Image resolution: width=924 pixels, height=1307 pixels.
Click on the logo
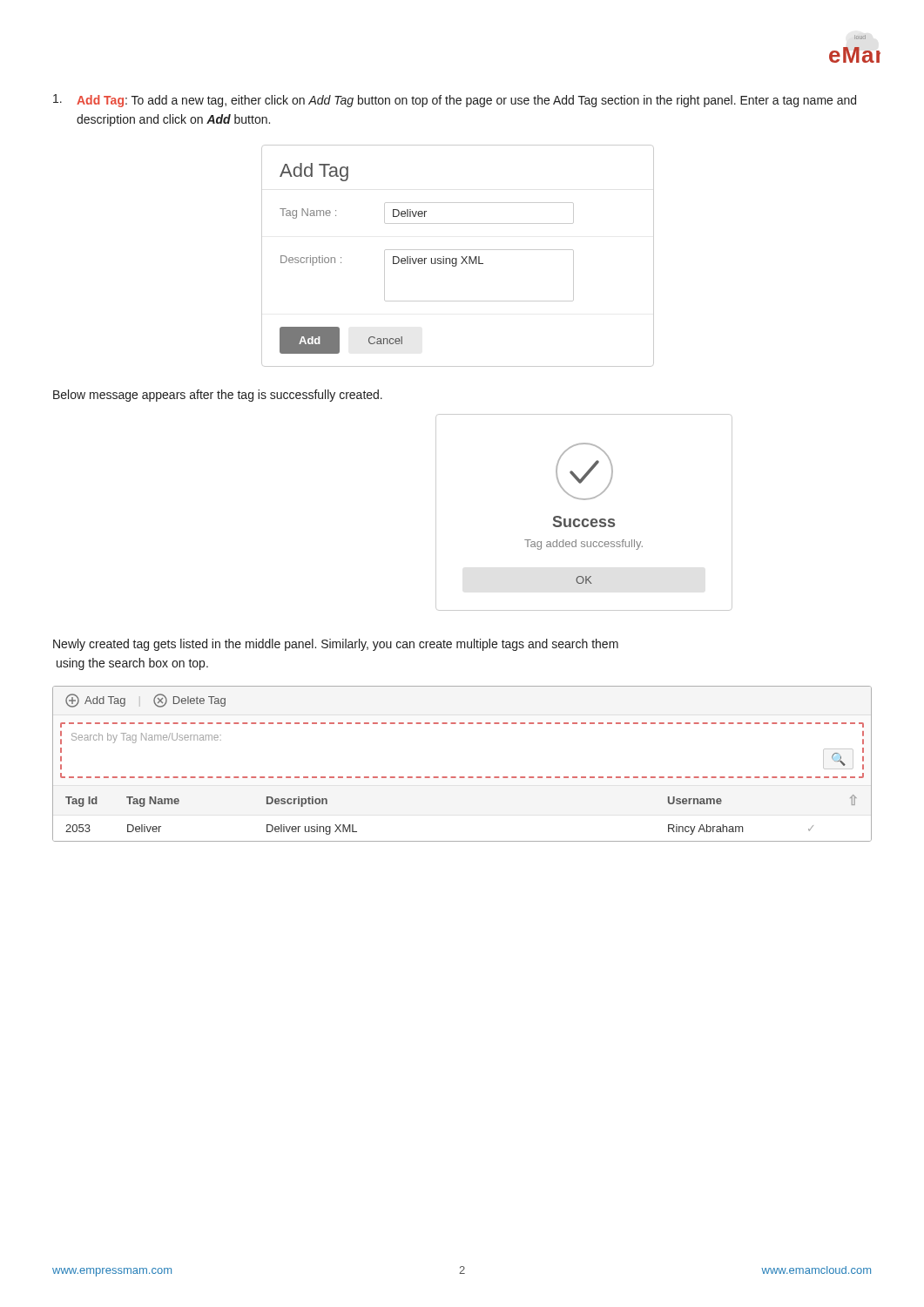(841, 48)
